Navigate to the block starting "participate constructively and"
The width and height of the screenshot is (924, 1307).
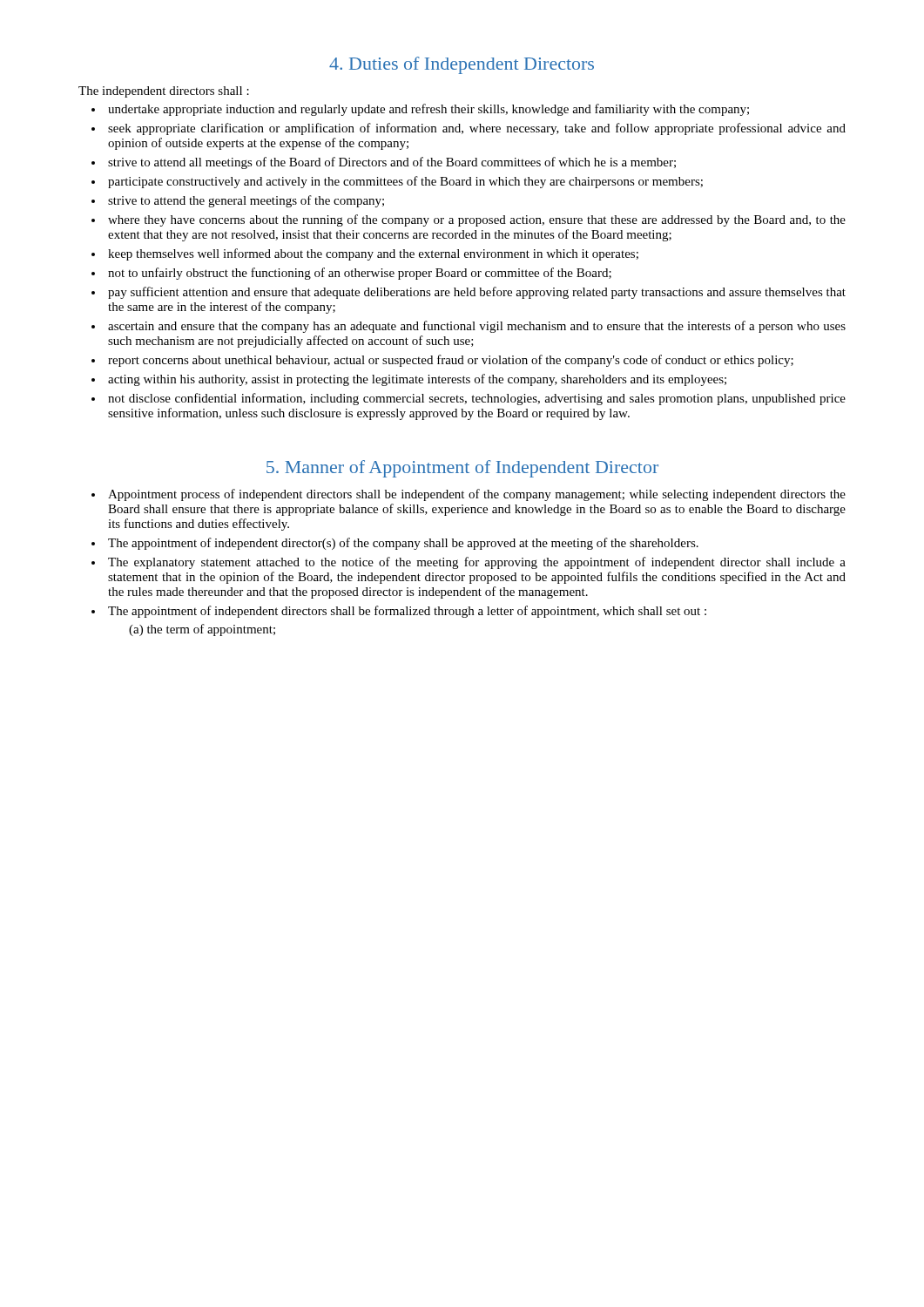pyautogui.click(x=406, y=181)
